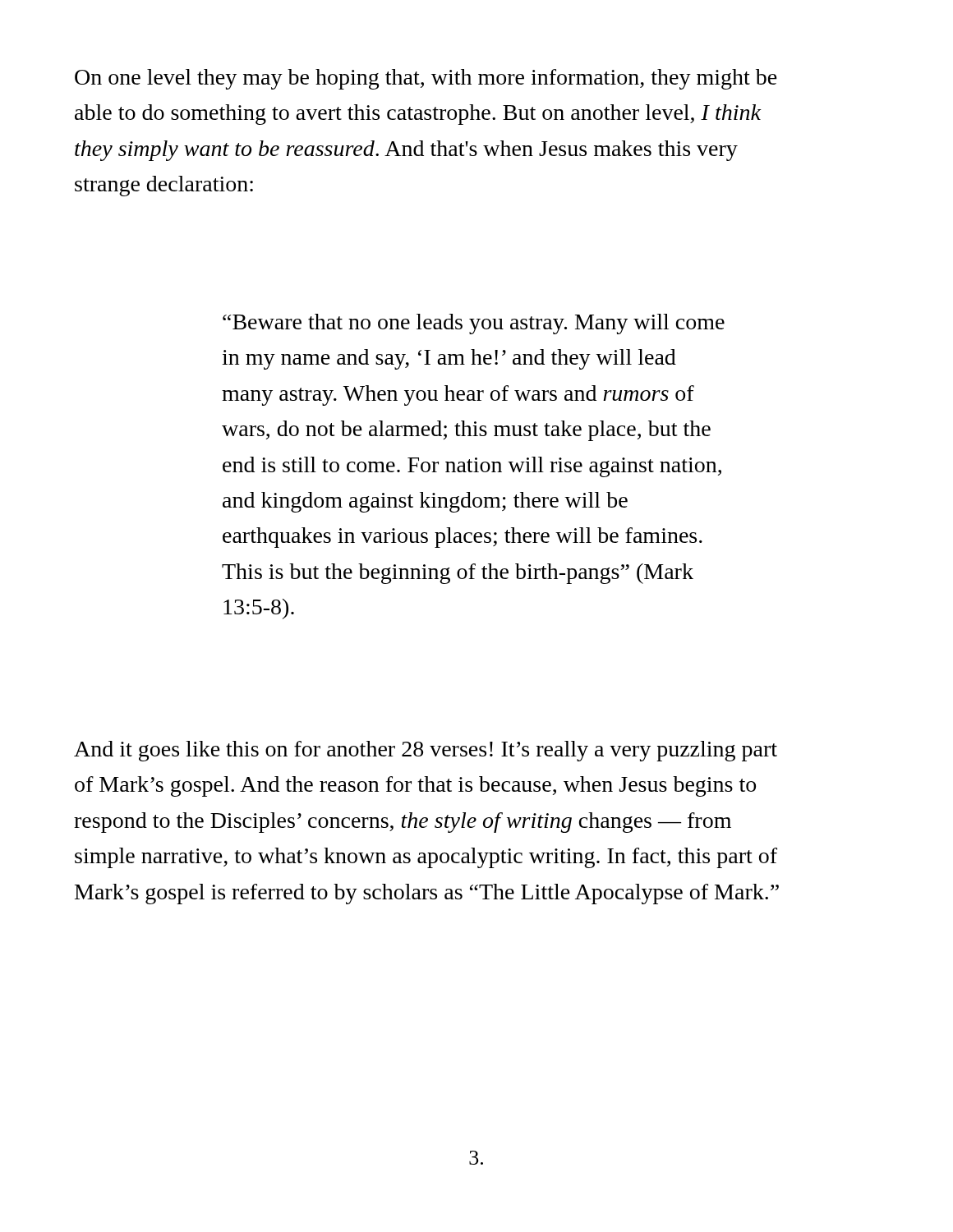Viewport: 953px width, 1232px height.
Task: Point to the text block starting "On one level they may be hoping that,"
Action: point(427,130)
